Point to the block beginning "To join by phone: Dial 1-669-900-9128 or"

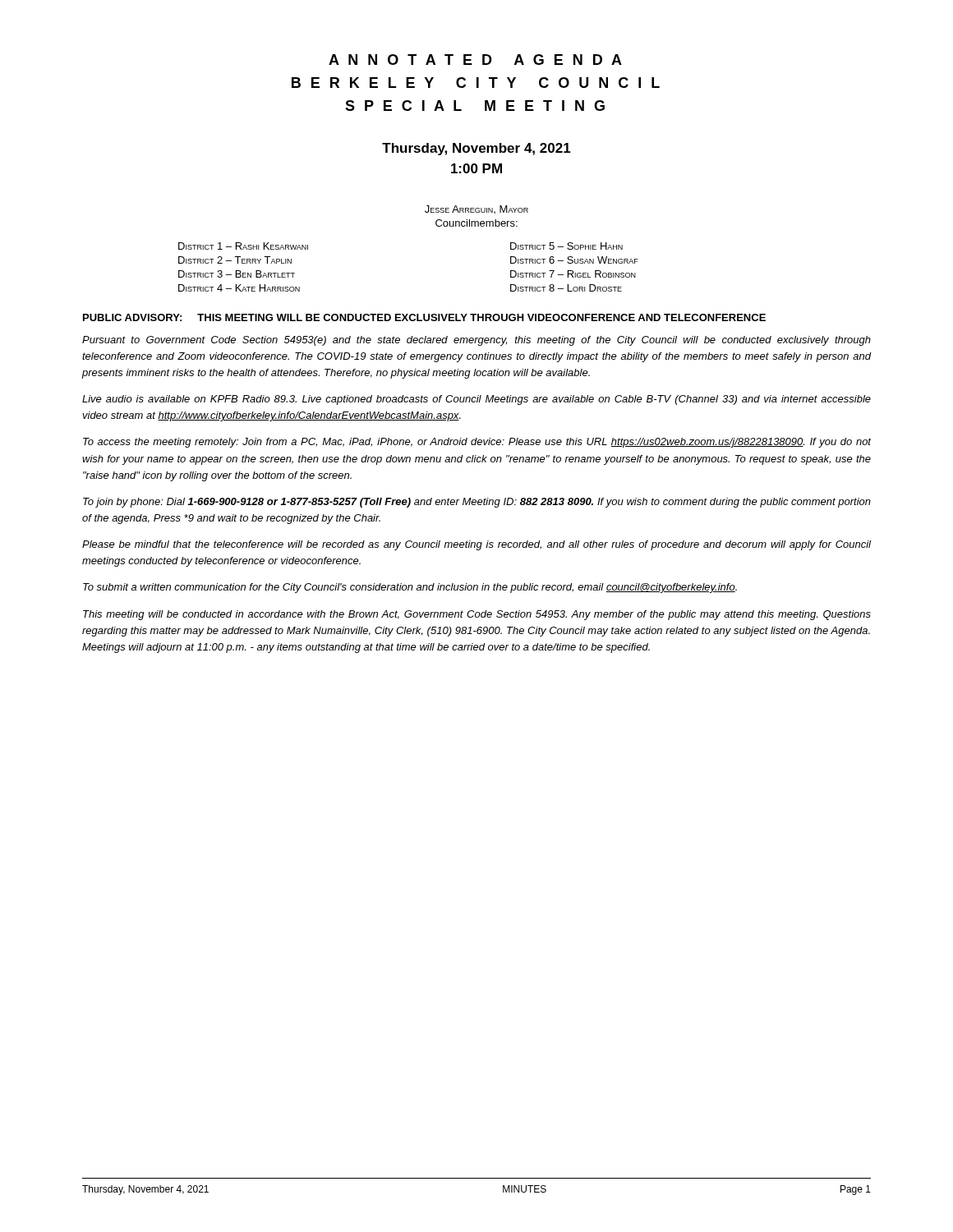(x=476, y=510)
